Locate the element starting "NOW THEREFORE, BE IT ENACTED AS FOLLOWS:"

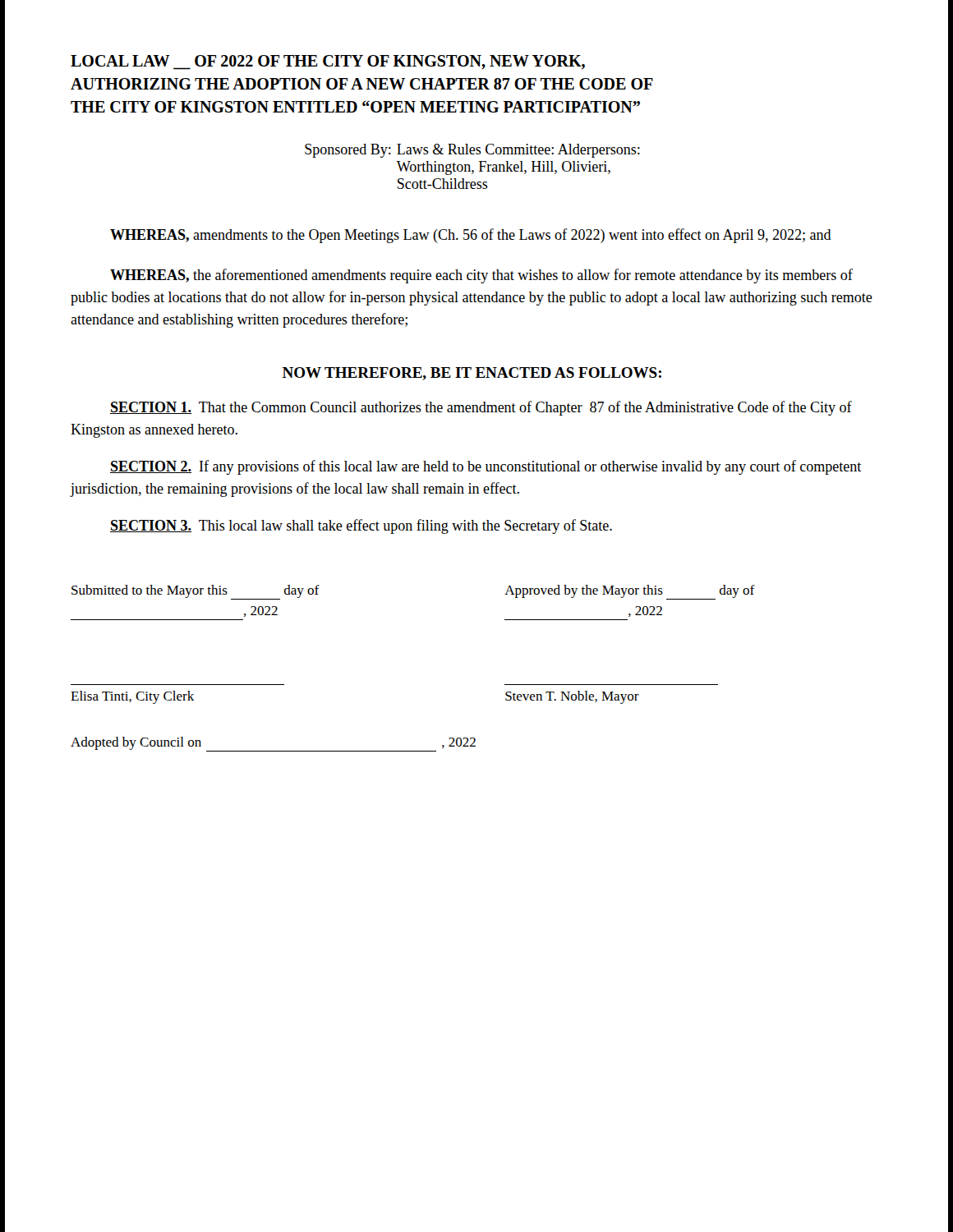tap(472, 372)
